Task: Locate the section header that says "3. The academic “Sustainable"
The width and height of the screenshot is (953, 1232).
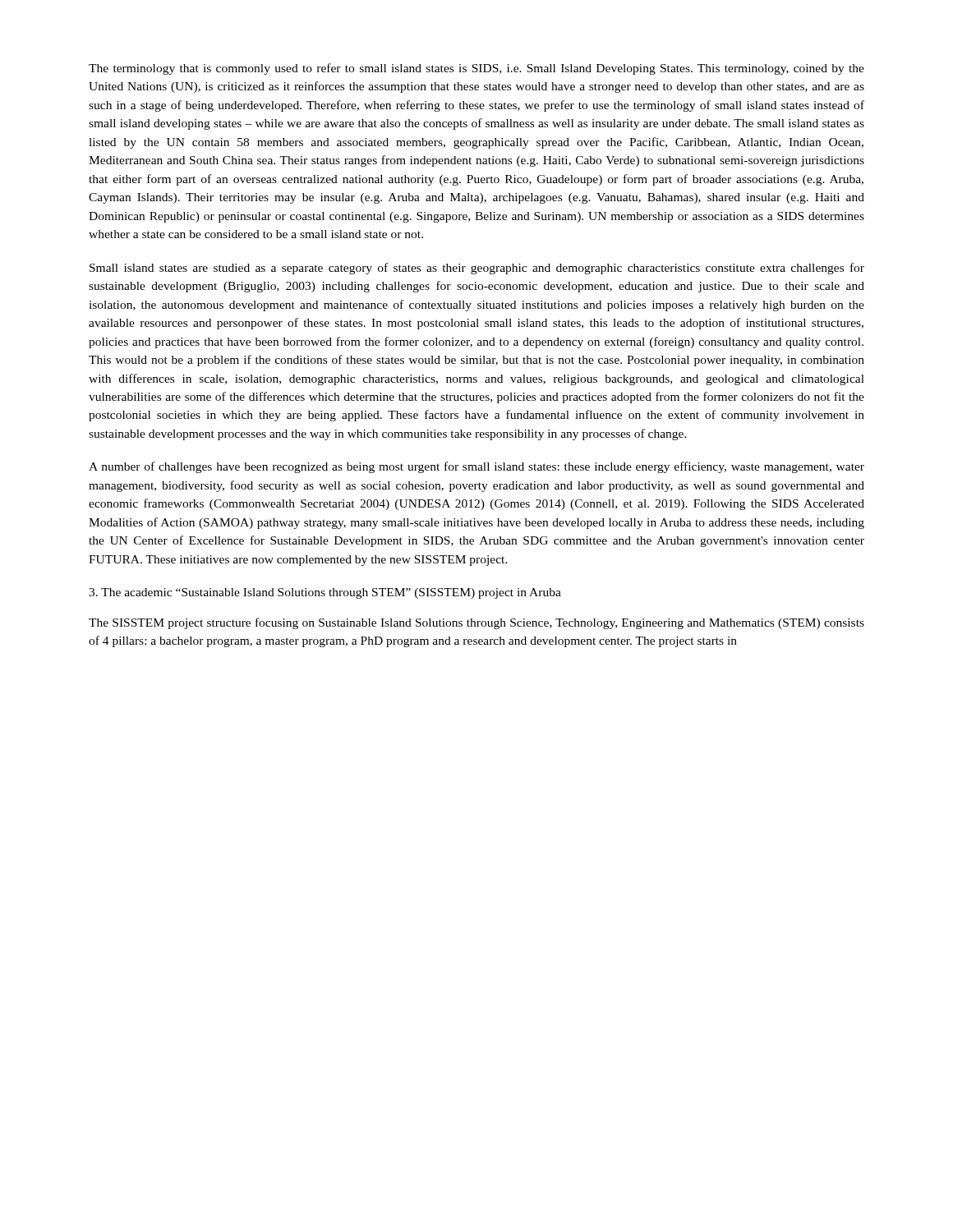Action: coord(325,592)
